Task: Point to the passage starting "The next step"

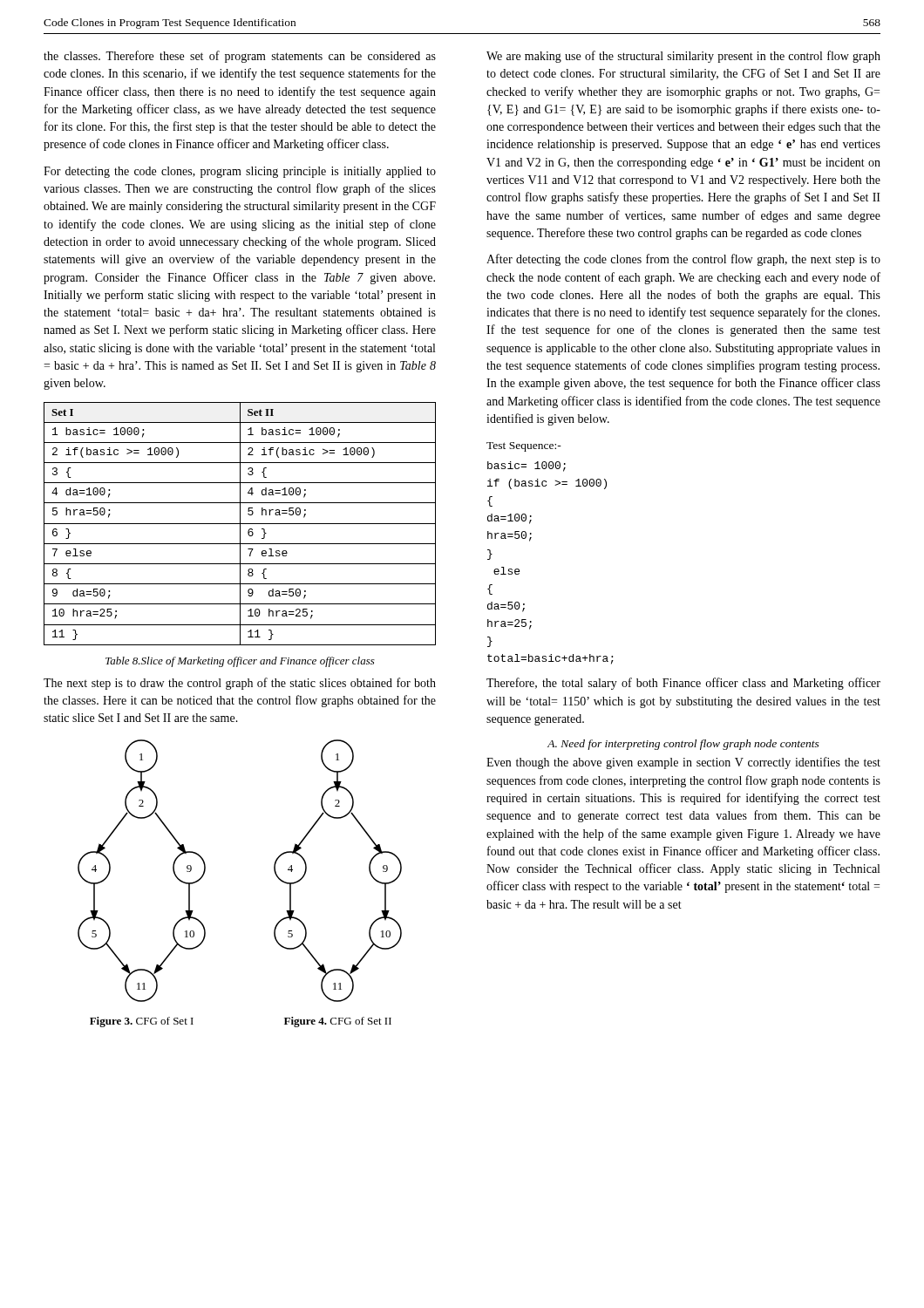Action: tap(240, 701)
